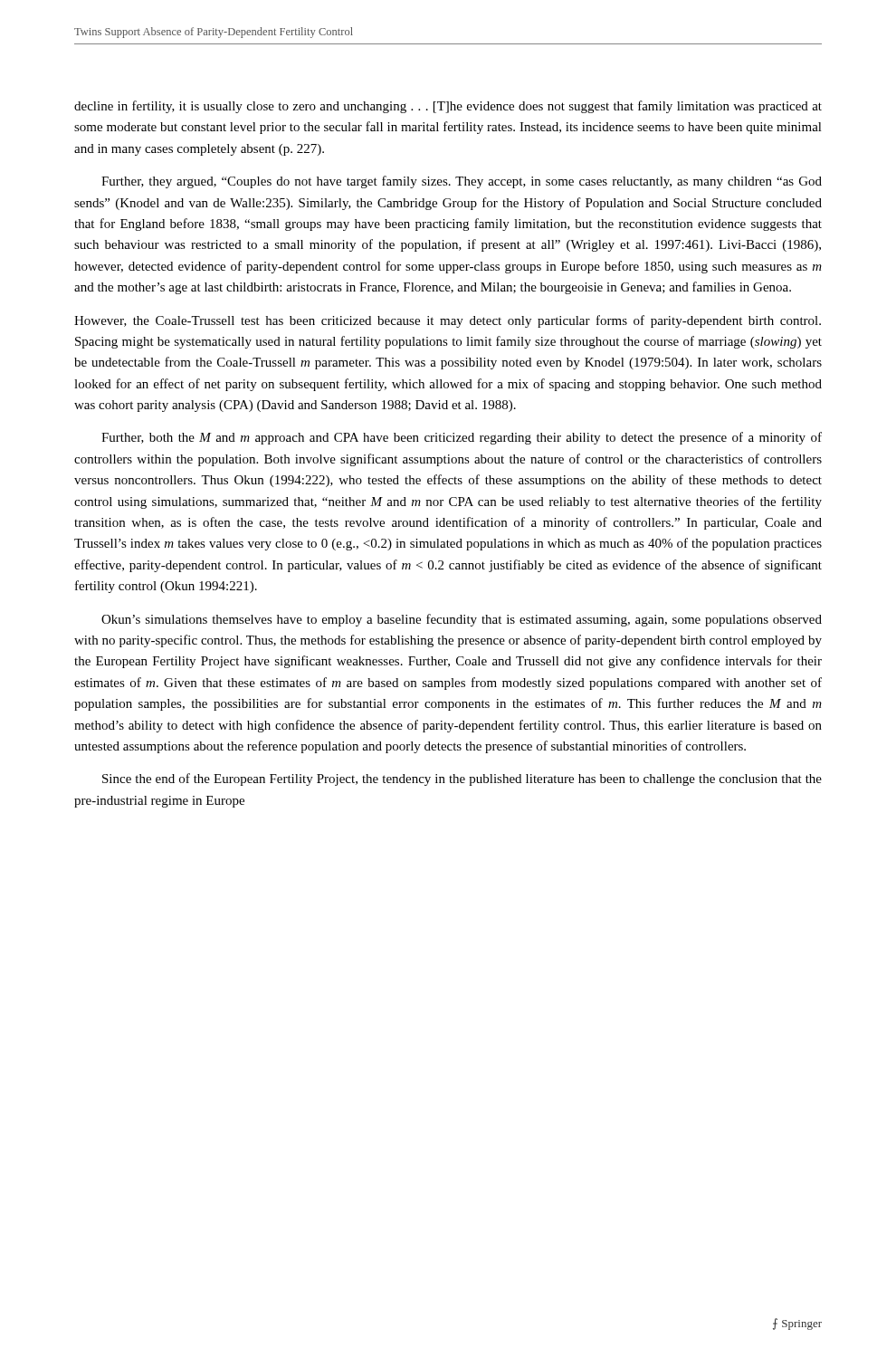Point to the text block starting "decline in fertility, it is usually close to"
The width and height of the screenshot is (896, 1358).
click(x=448, y=128)
